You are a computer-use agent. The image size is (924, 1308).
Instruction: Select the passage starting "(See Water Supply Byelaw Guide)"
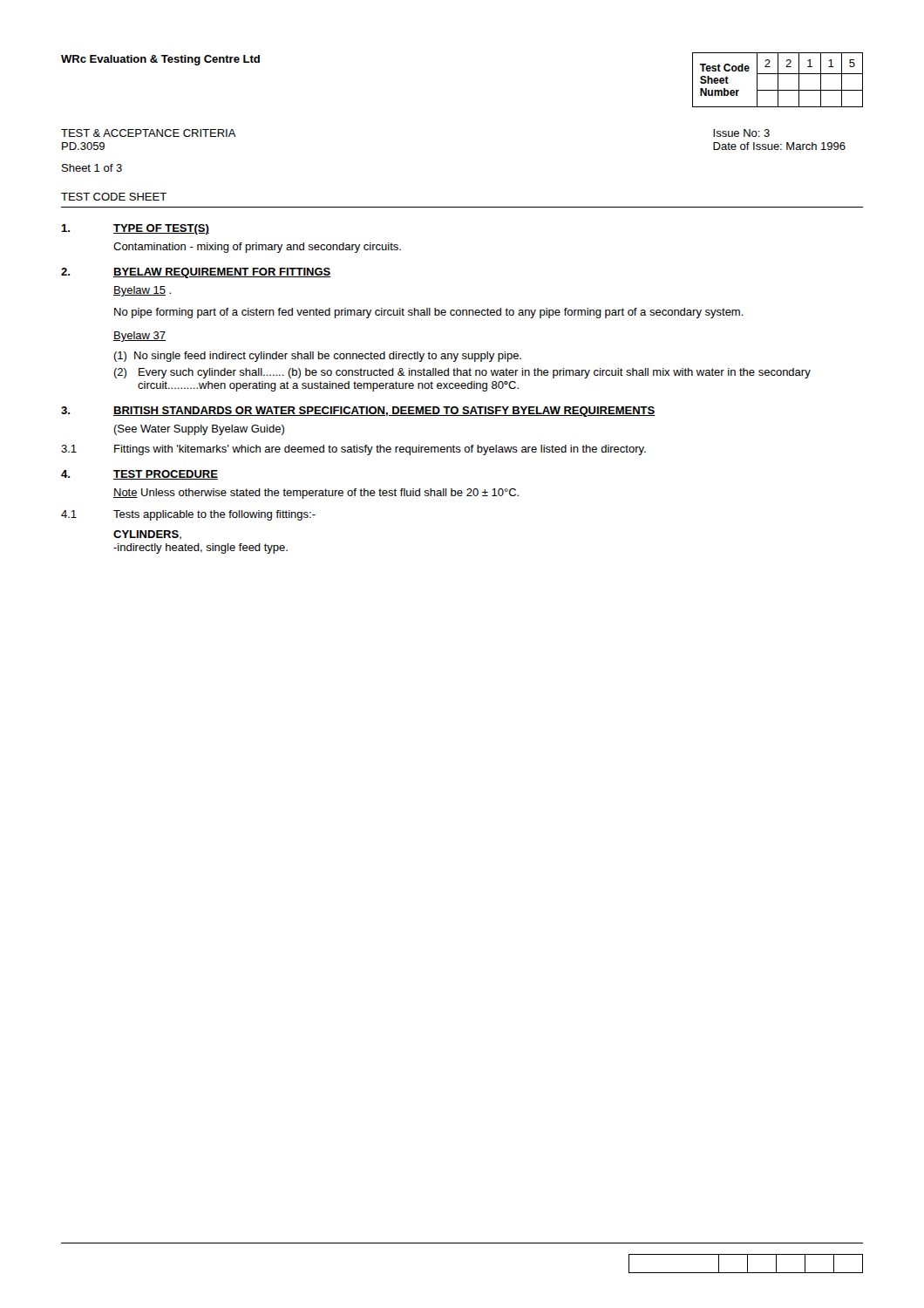(199, 429)
